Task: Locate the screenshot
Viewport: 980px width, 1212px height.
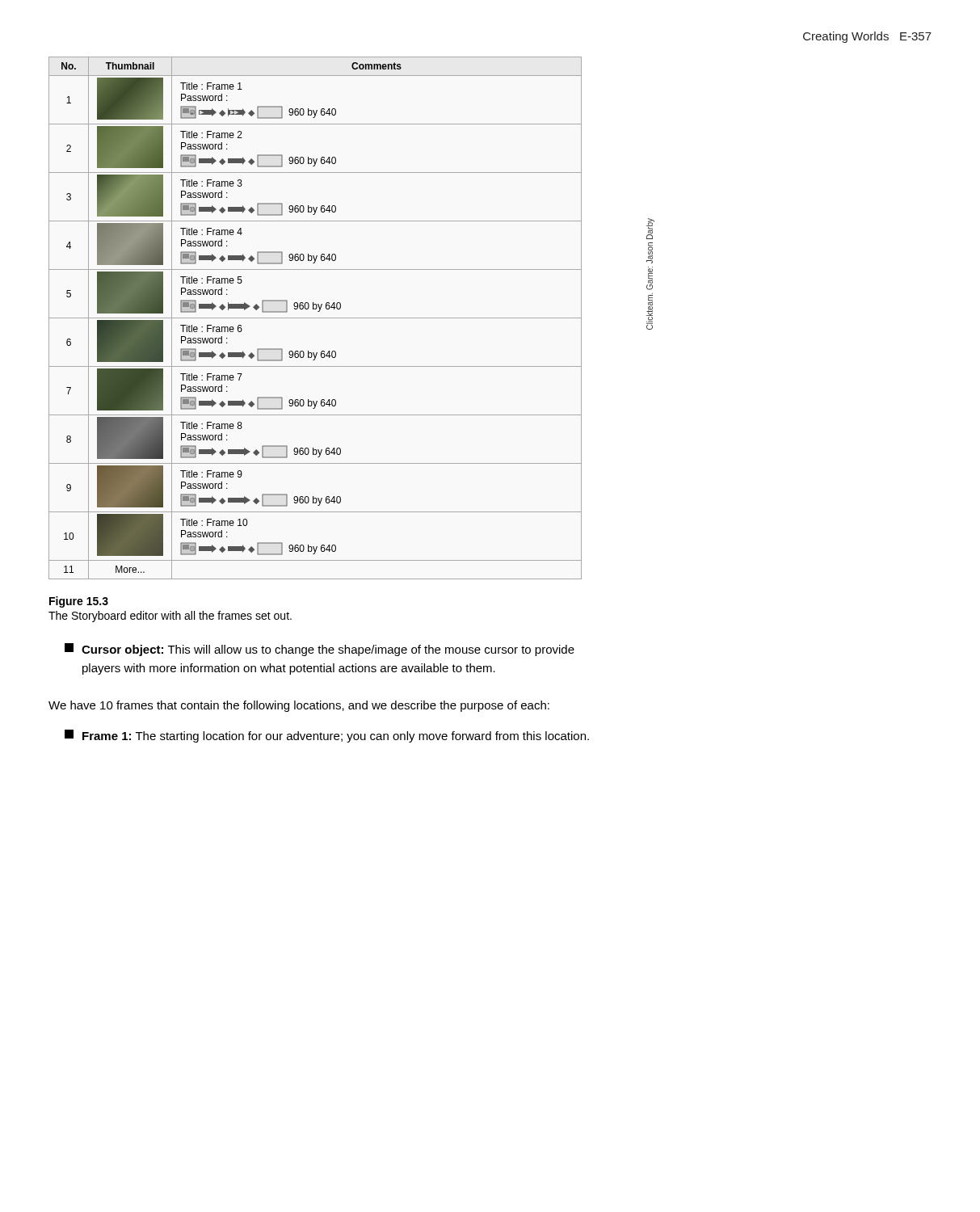Action: [315, 318]
